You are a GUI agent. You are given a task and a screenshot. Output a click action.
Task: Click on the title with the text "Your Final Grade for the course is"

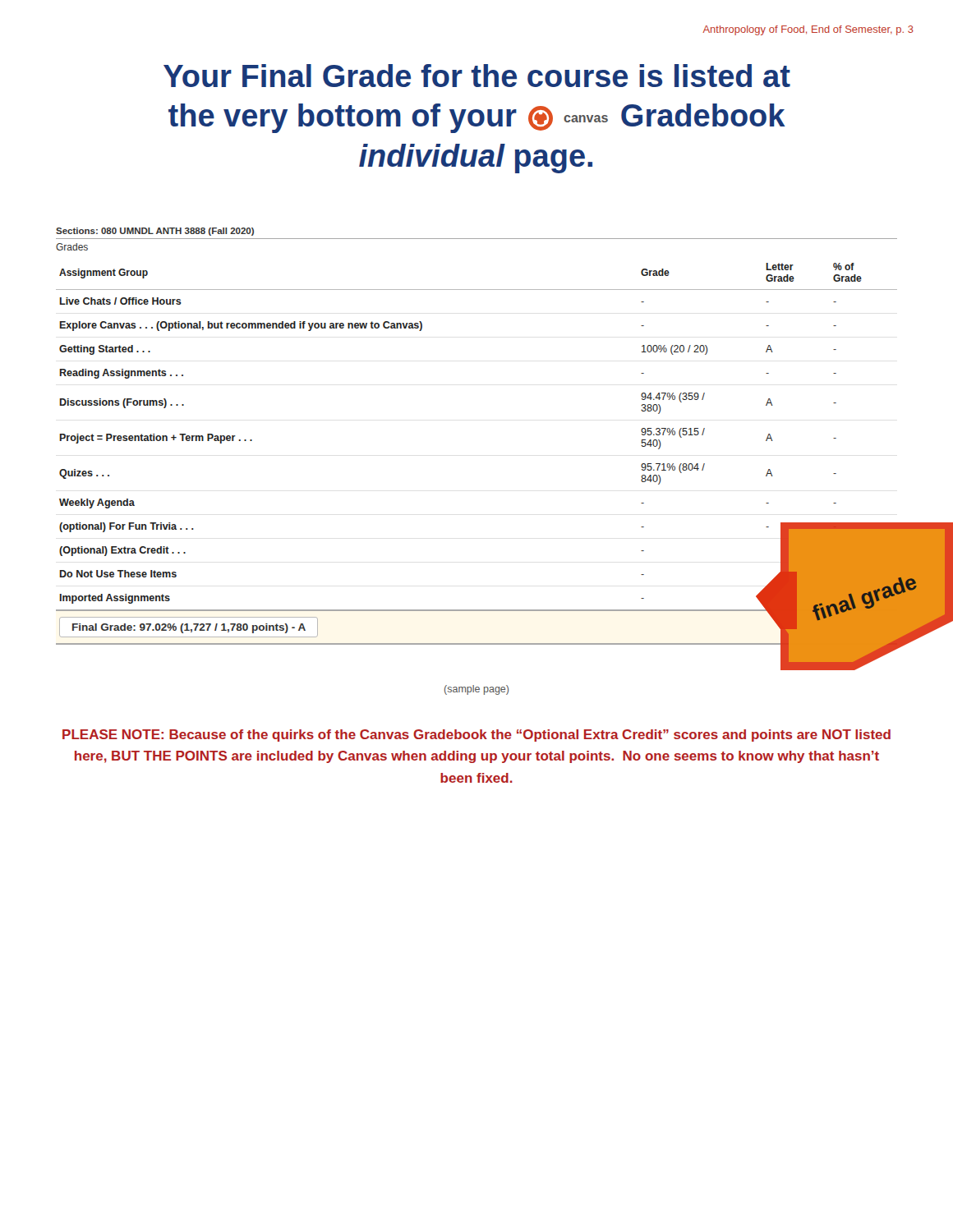pos(476,117)
